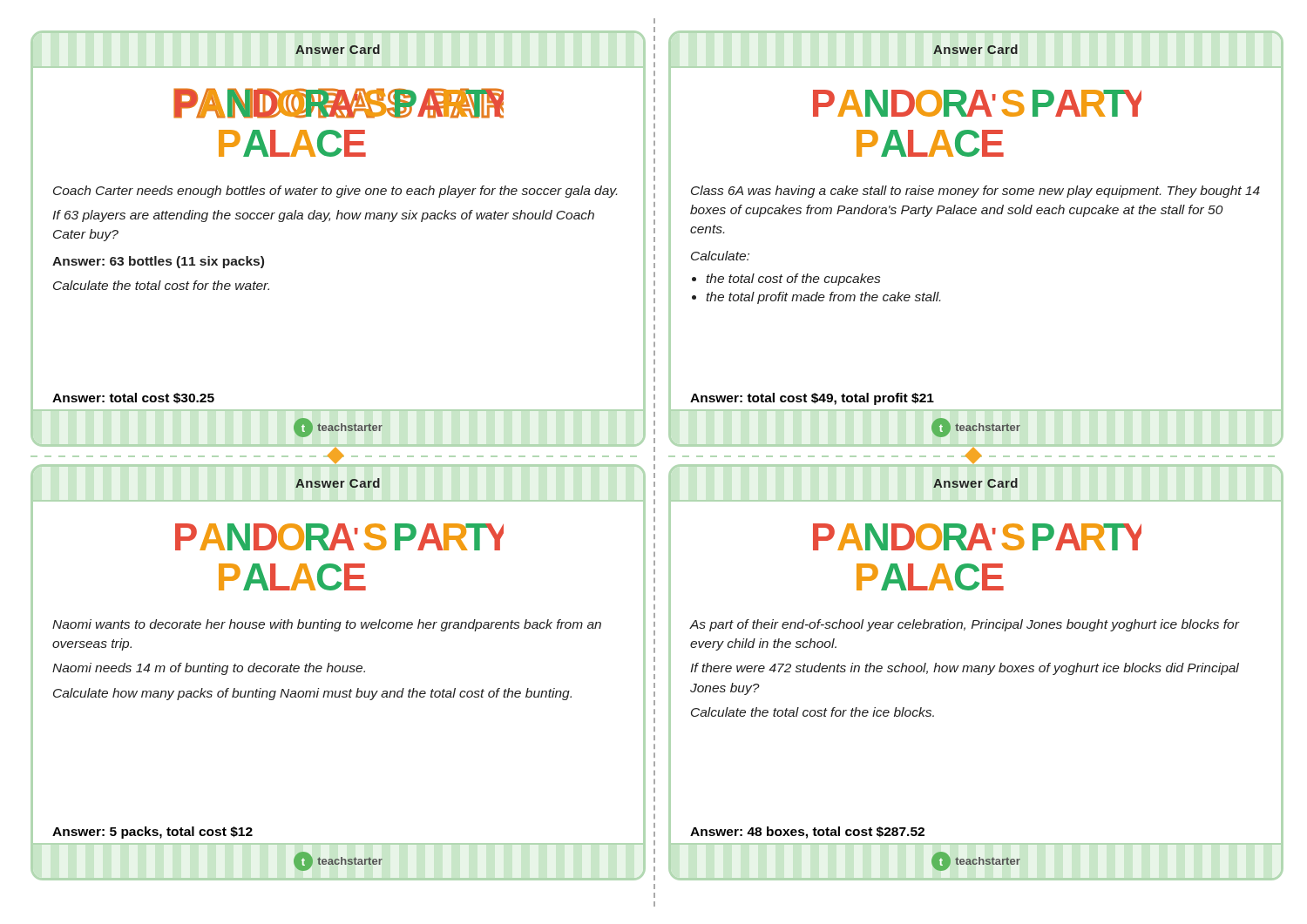The height and width of the screenshot is (924, 1307).
Task: Select the passage starting "Answer: 63 bottles (11 six"
Action: click(x=158, y=261)
